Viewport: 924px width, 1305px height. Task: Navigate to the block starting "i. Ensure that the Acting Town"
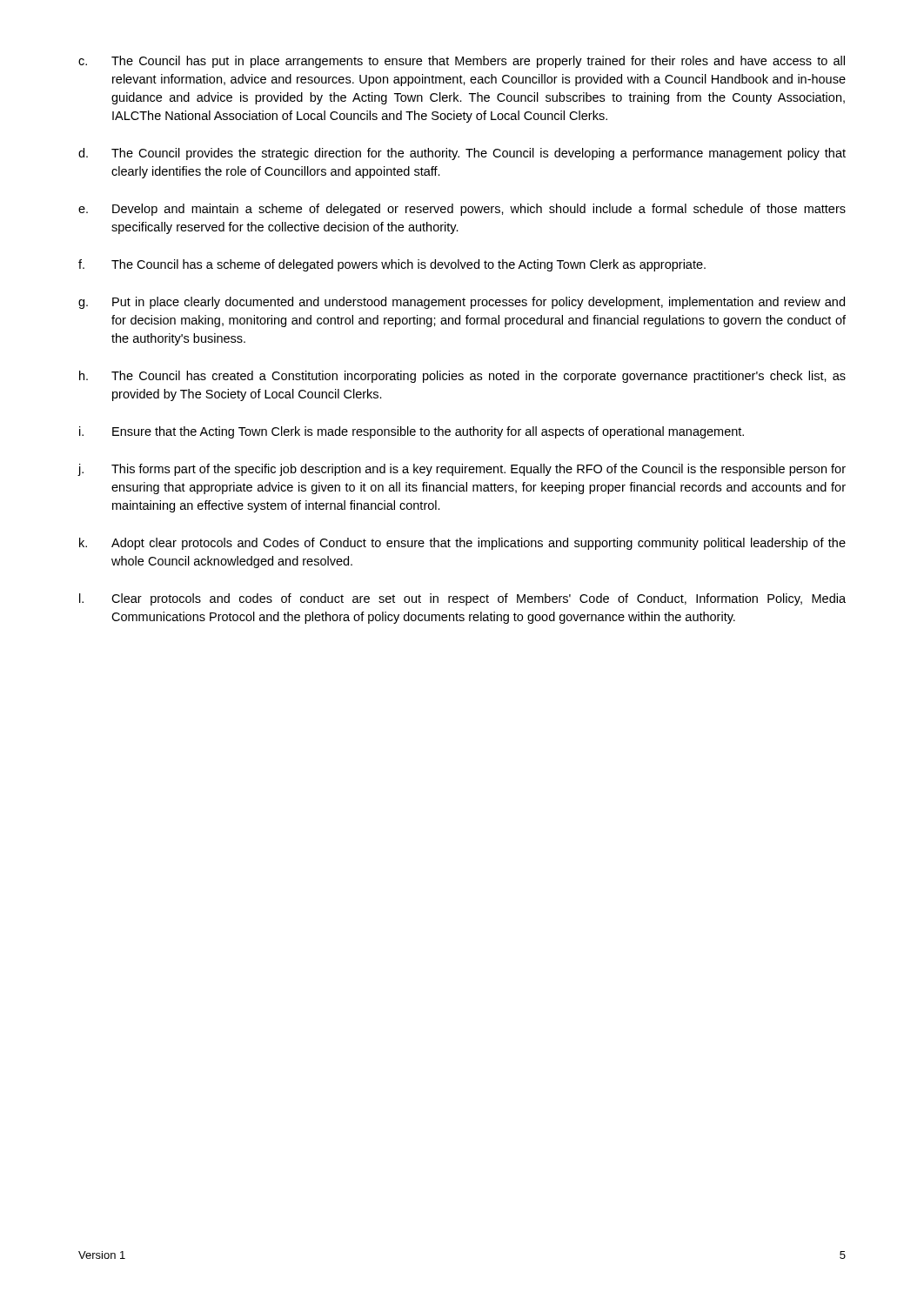462,432
